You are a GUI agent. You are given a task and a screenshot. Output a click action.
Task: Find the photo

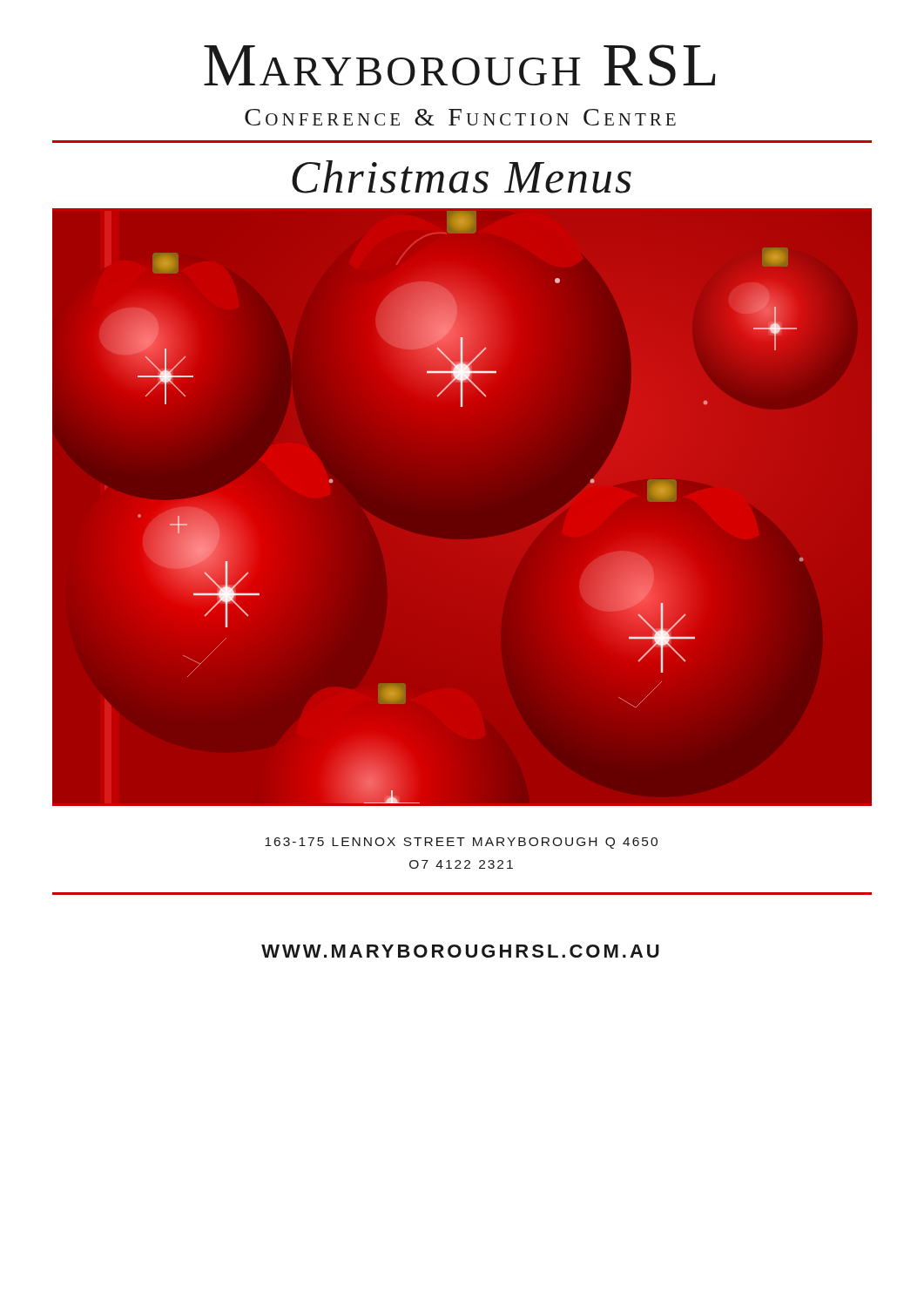(462, 507)
